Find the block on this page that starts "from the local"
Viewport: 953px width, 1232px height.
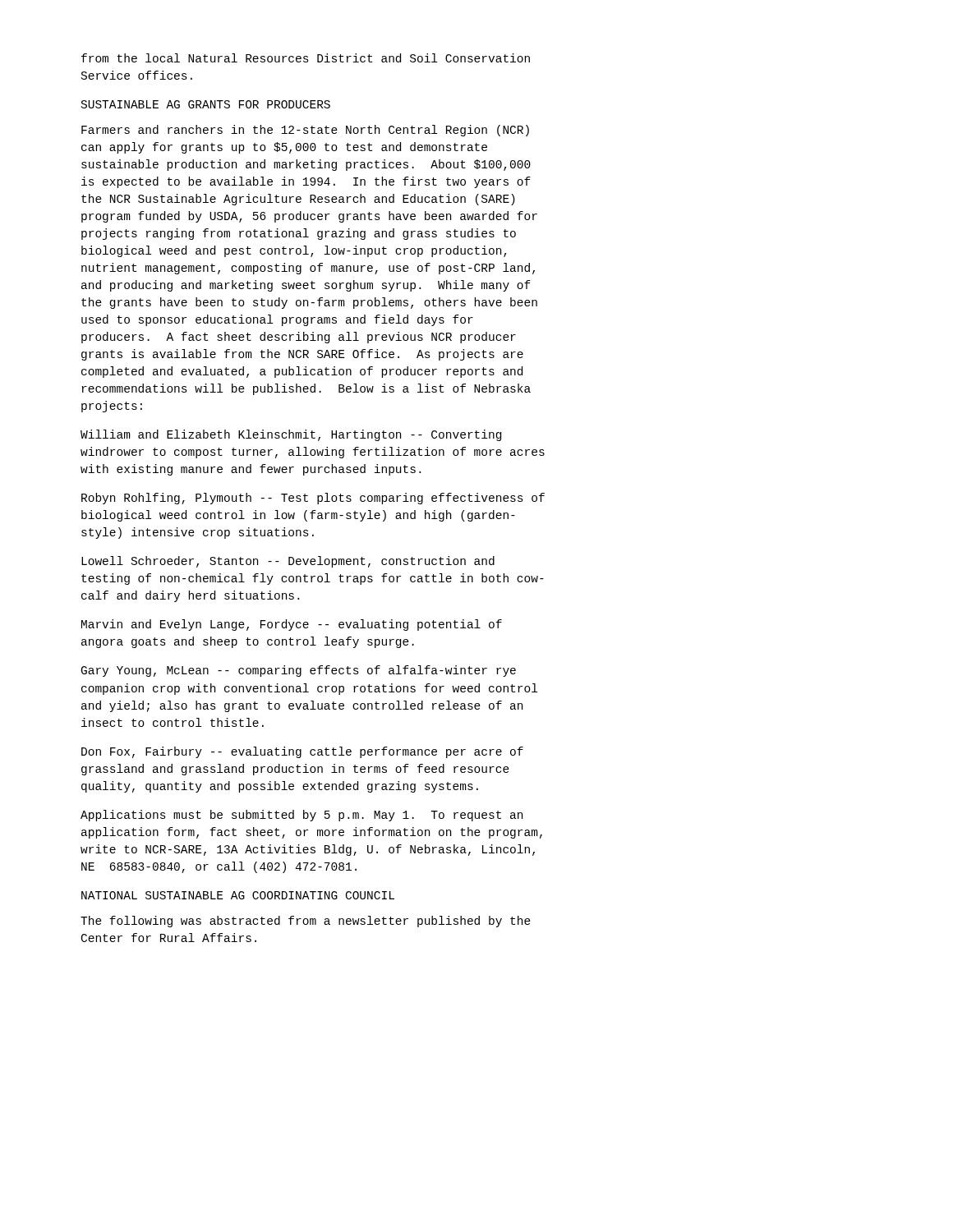coord(306,68)
